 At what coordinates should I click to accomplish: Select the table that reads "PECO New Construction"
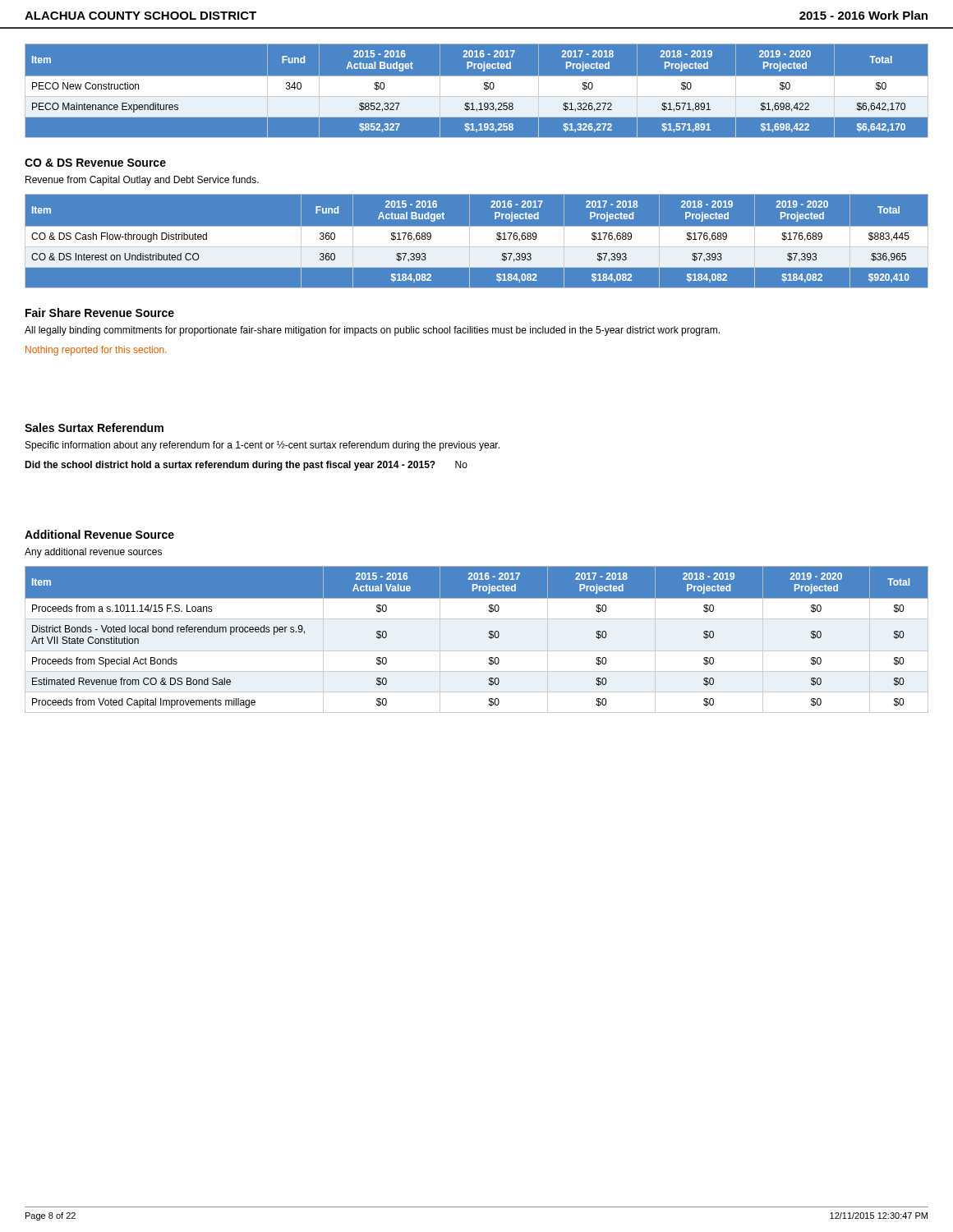[476, 91]
